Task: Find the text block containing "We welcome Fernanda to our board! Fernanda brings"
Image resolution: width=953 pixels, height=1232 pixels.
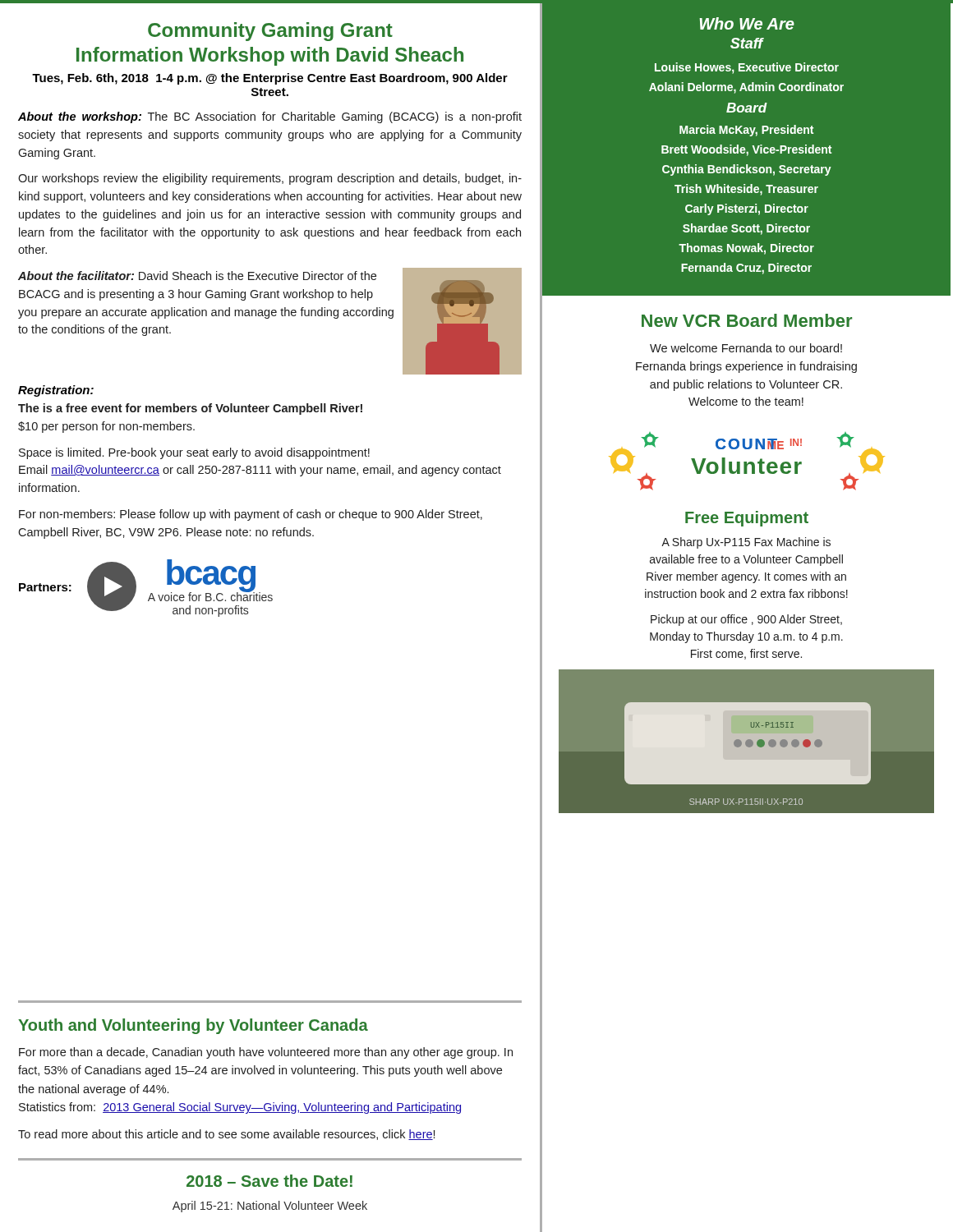Action: point(746,375)
